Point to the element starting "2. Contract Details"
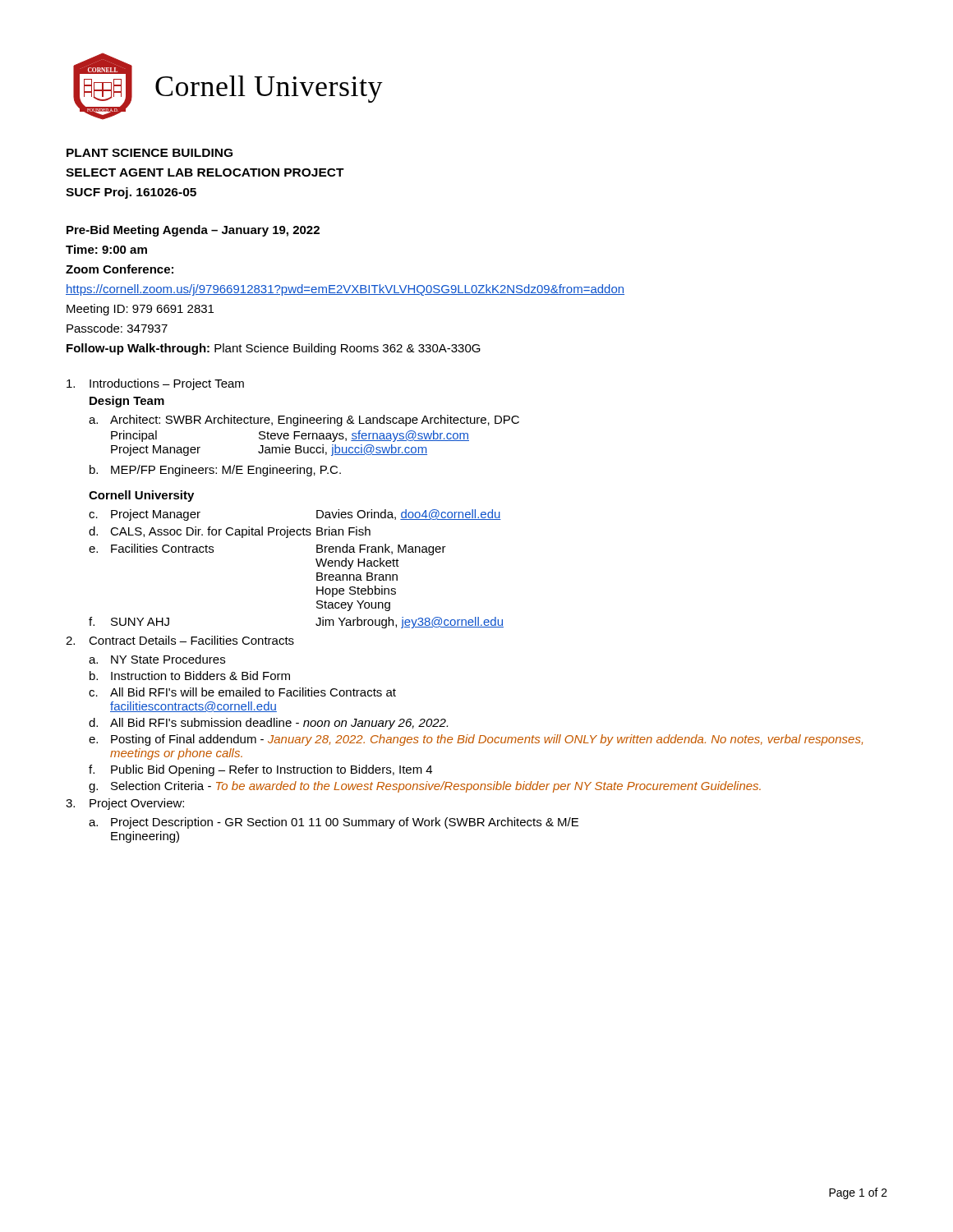Viewport: 953px width, 1232px height. [x=180, y=640]
